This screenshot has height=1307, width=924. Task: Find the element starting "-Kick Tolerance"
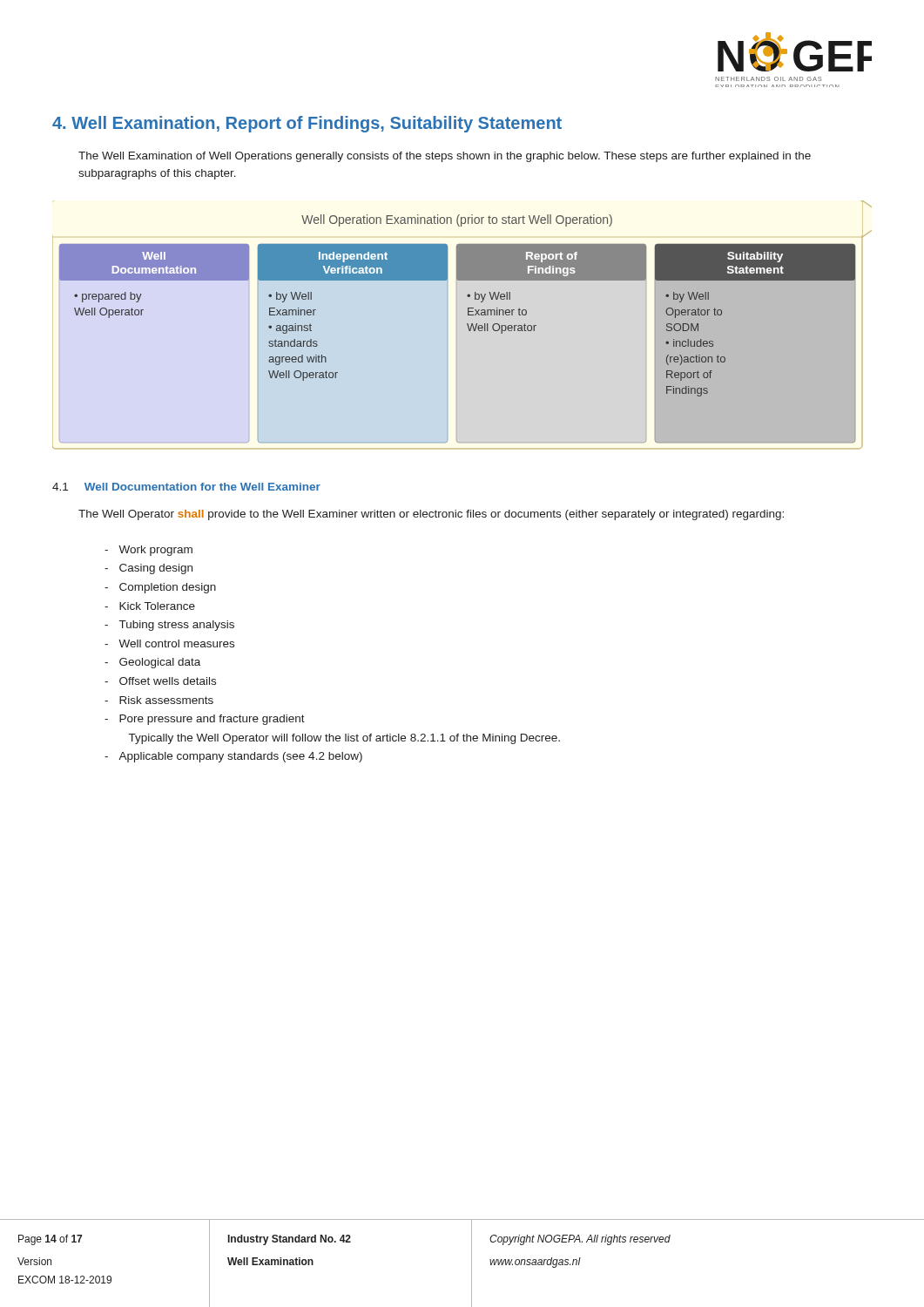[150, 606]
